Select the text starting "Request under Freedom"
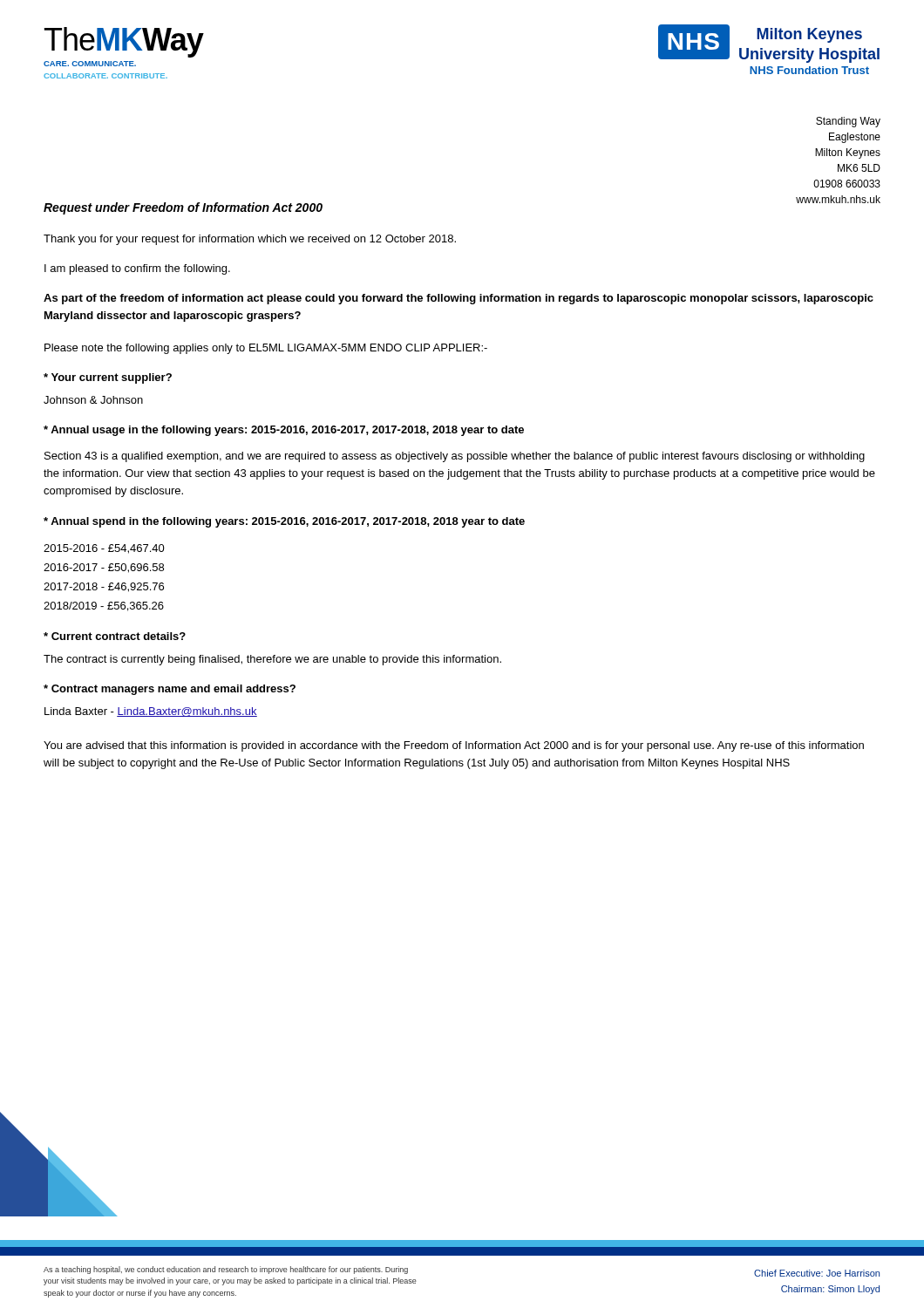The image size is (924, 1308). click(x=183, y=208)
